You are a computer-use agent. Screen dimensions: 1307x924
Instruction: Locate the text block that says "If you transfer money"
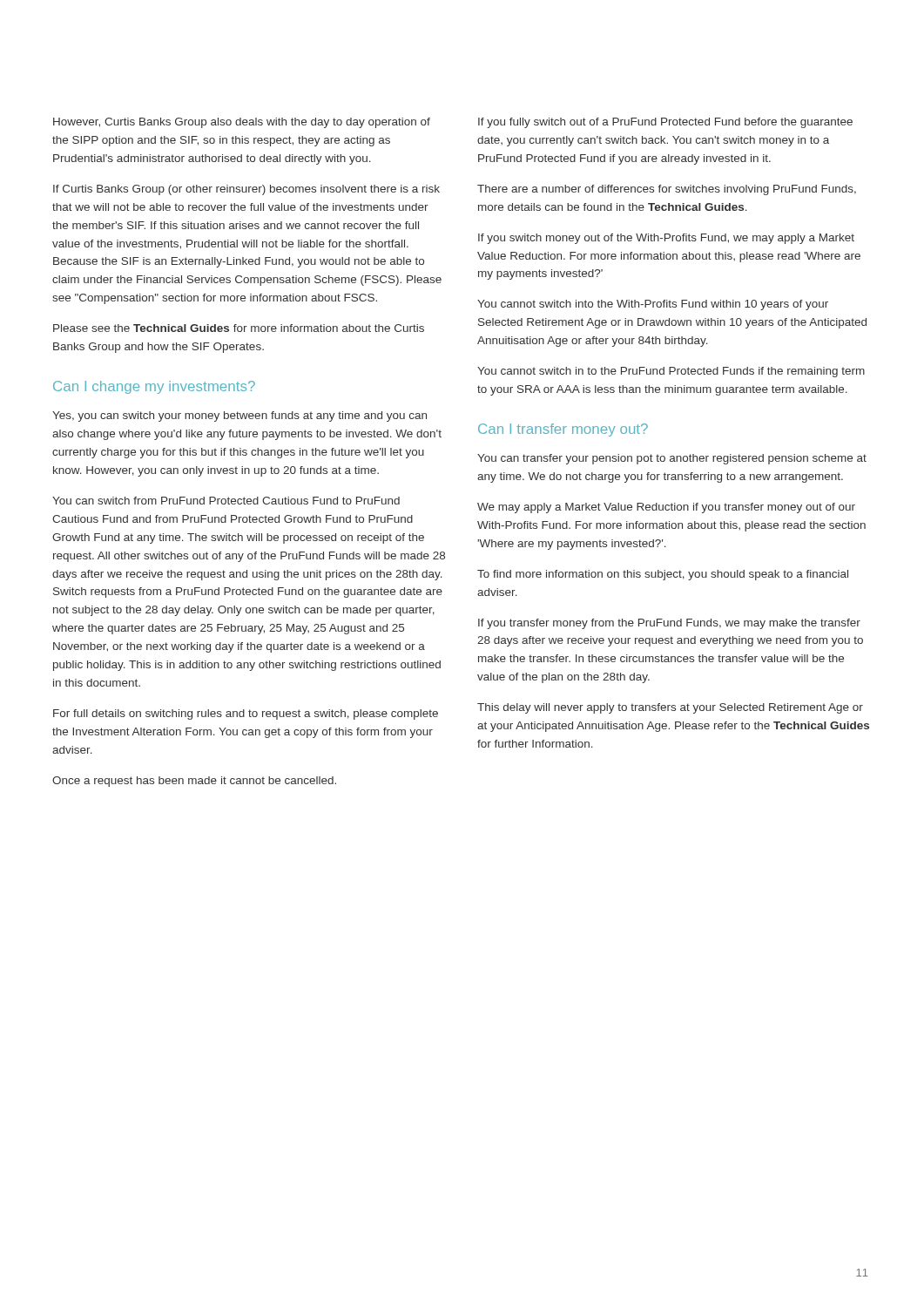pyautogui.click(x=670, y=650)
